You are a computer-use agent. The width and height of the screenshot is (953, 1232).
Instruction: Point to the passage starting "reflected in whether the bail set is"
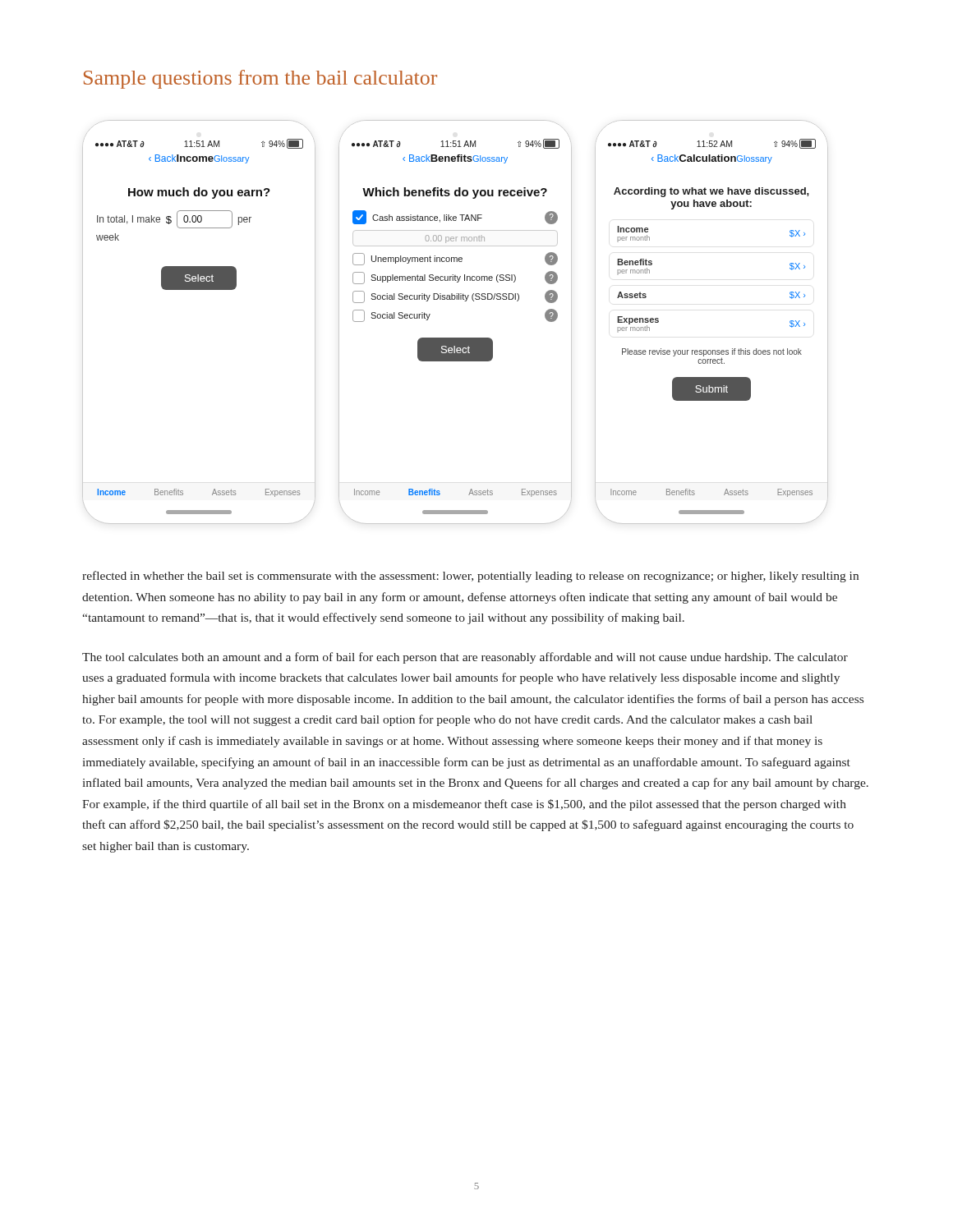tap(471, 596)
